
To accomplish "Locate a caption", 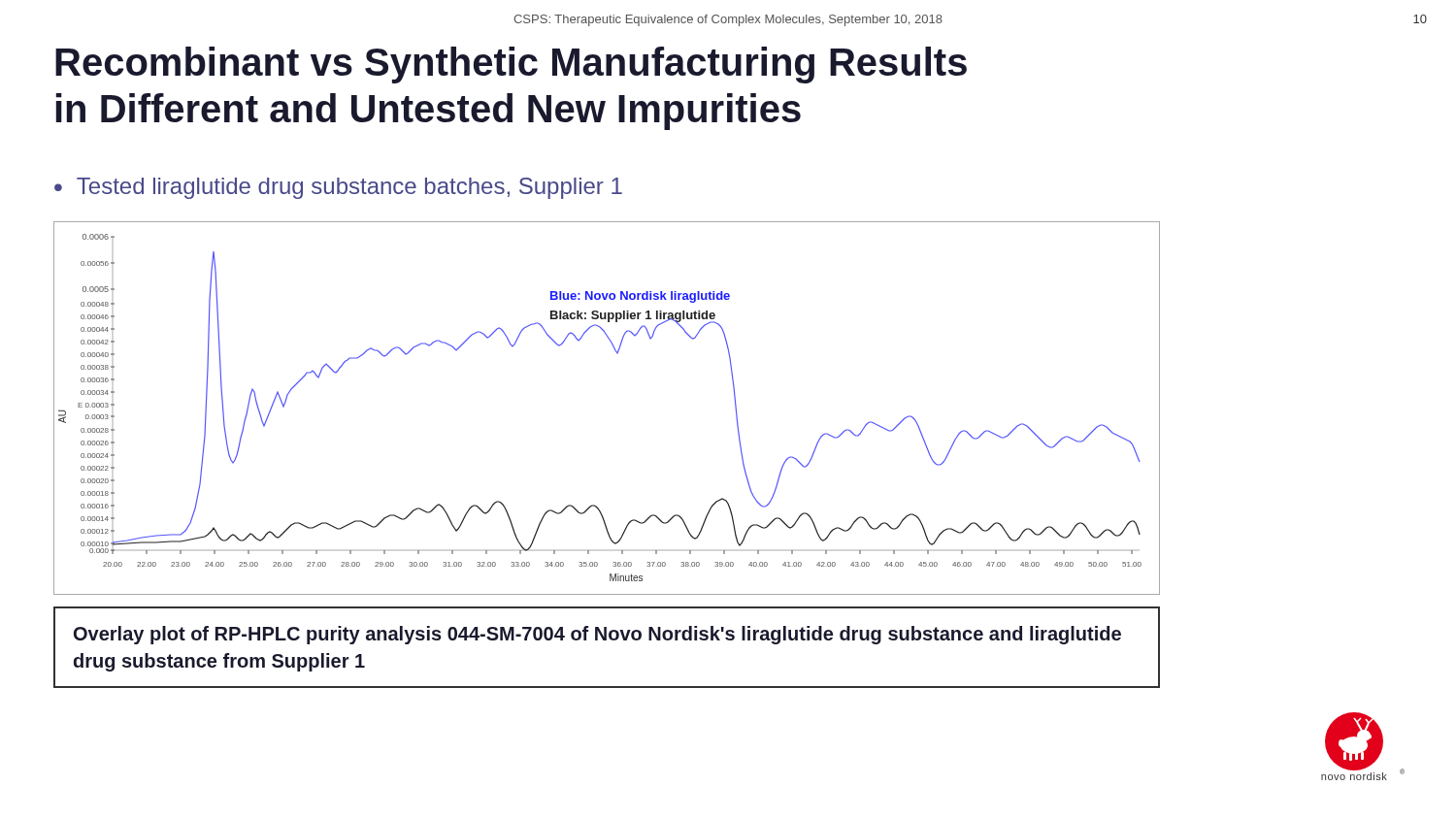I will point(607,647).
